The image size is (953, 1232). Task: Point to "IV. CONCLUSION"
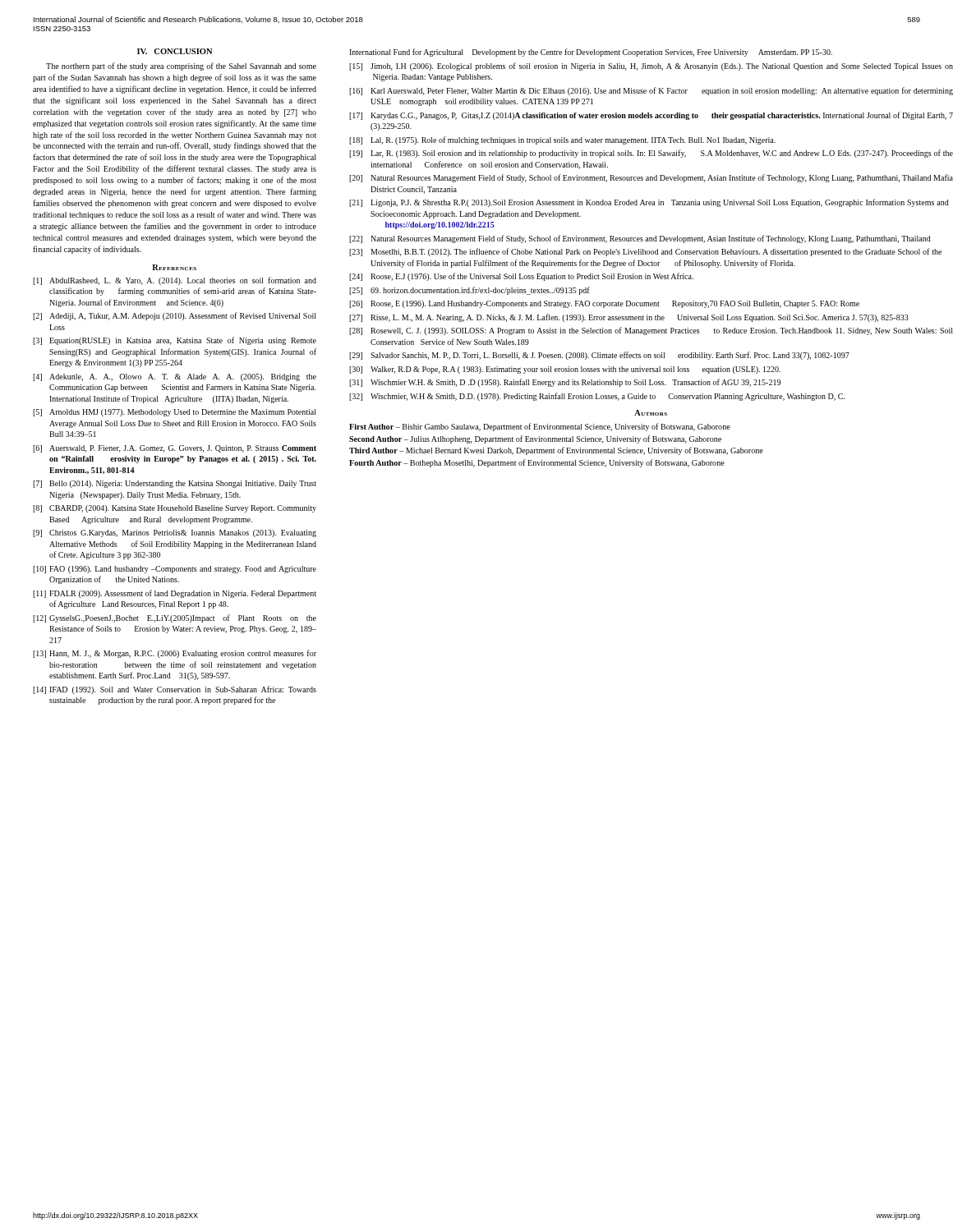click(x=175, y=51)
